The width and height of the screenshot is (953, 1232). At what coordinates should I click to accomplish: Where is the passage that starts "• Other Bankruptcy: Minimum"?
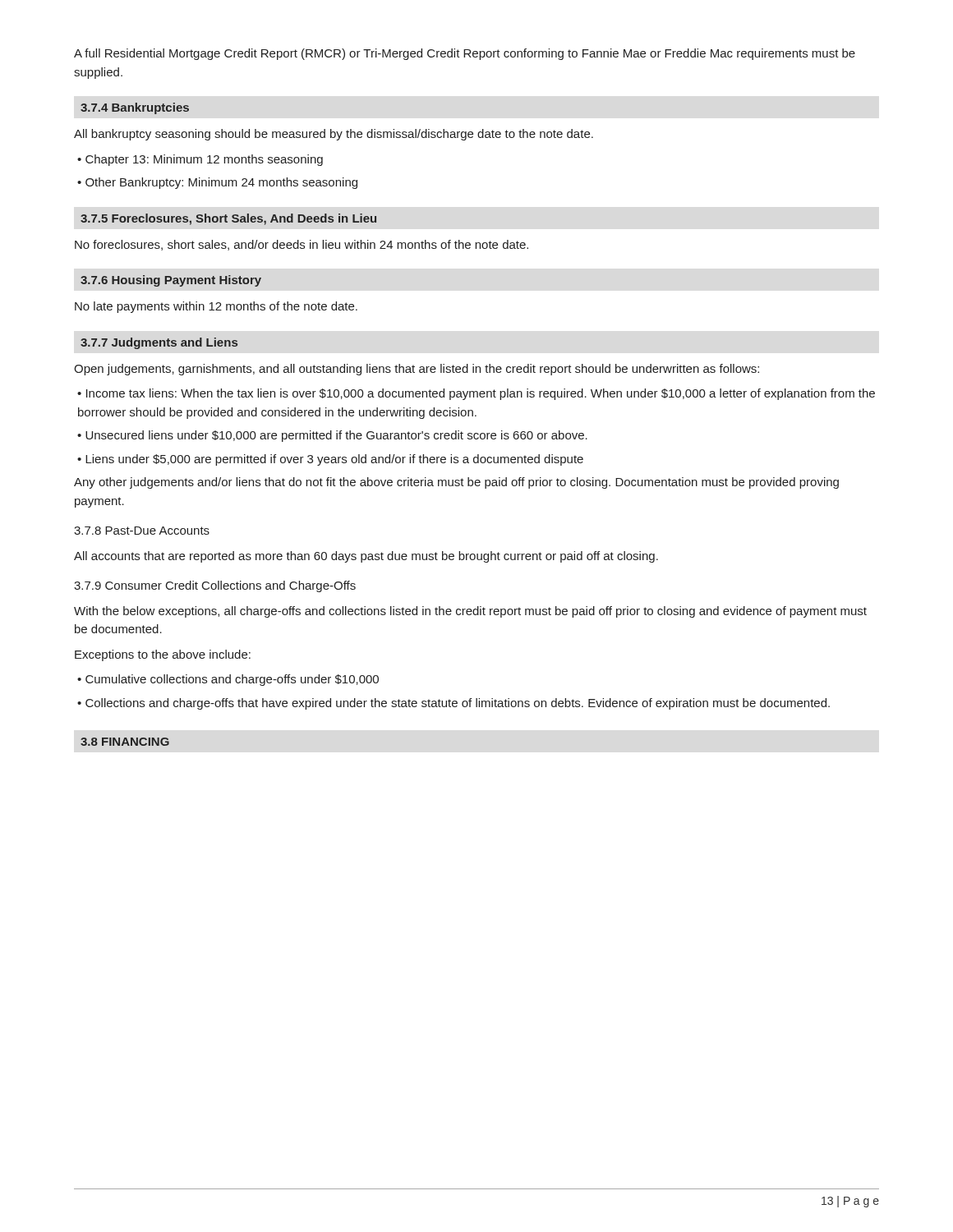click(x=218, y=182)
